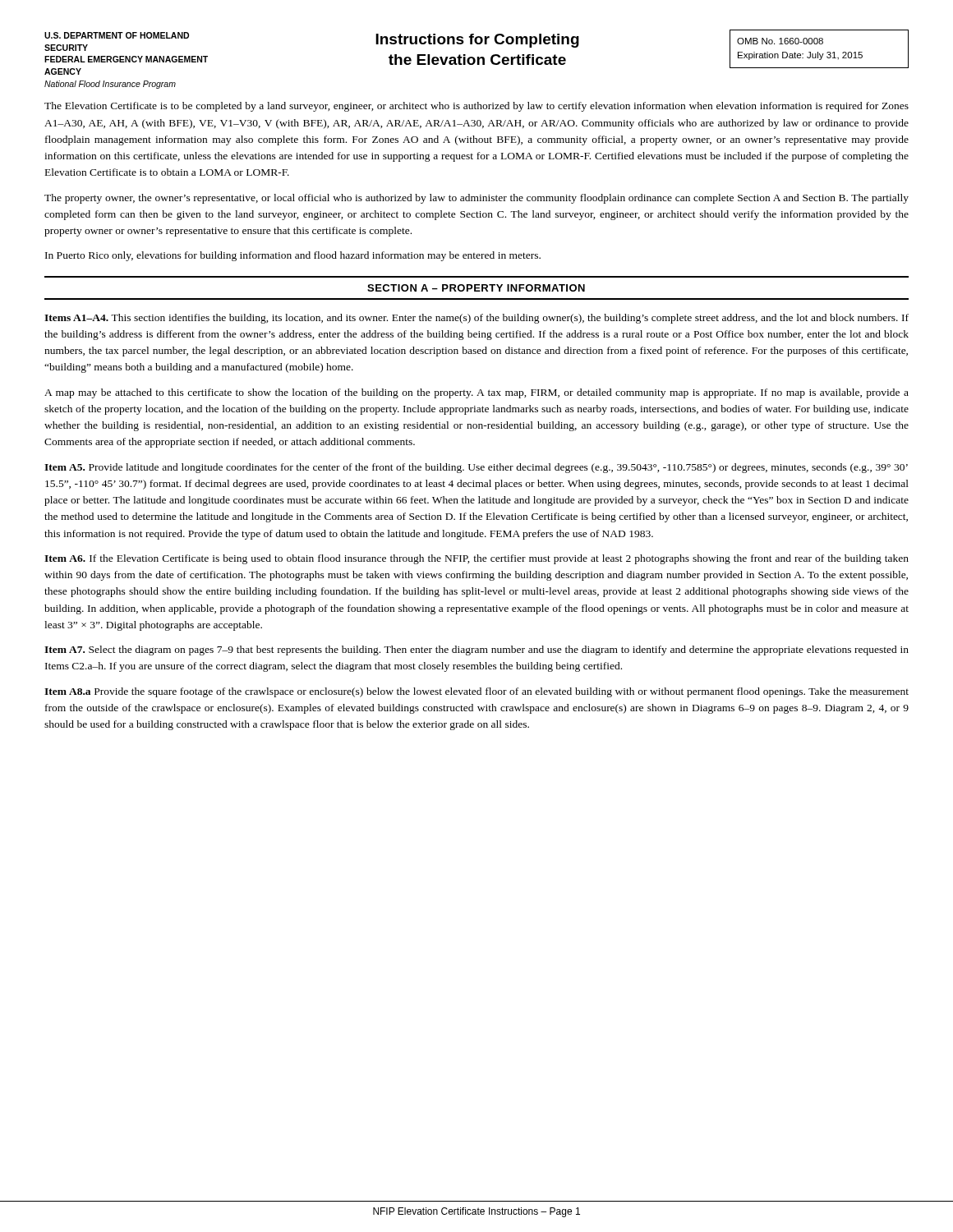Click on the text block that says "Item A6. If the"

[x=476, y=591]
